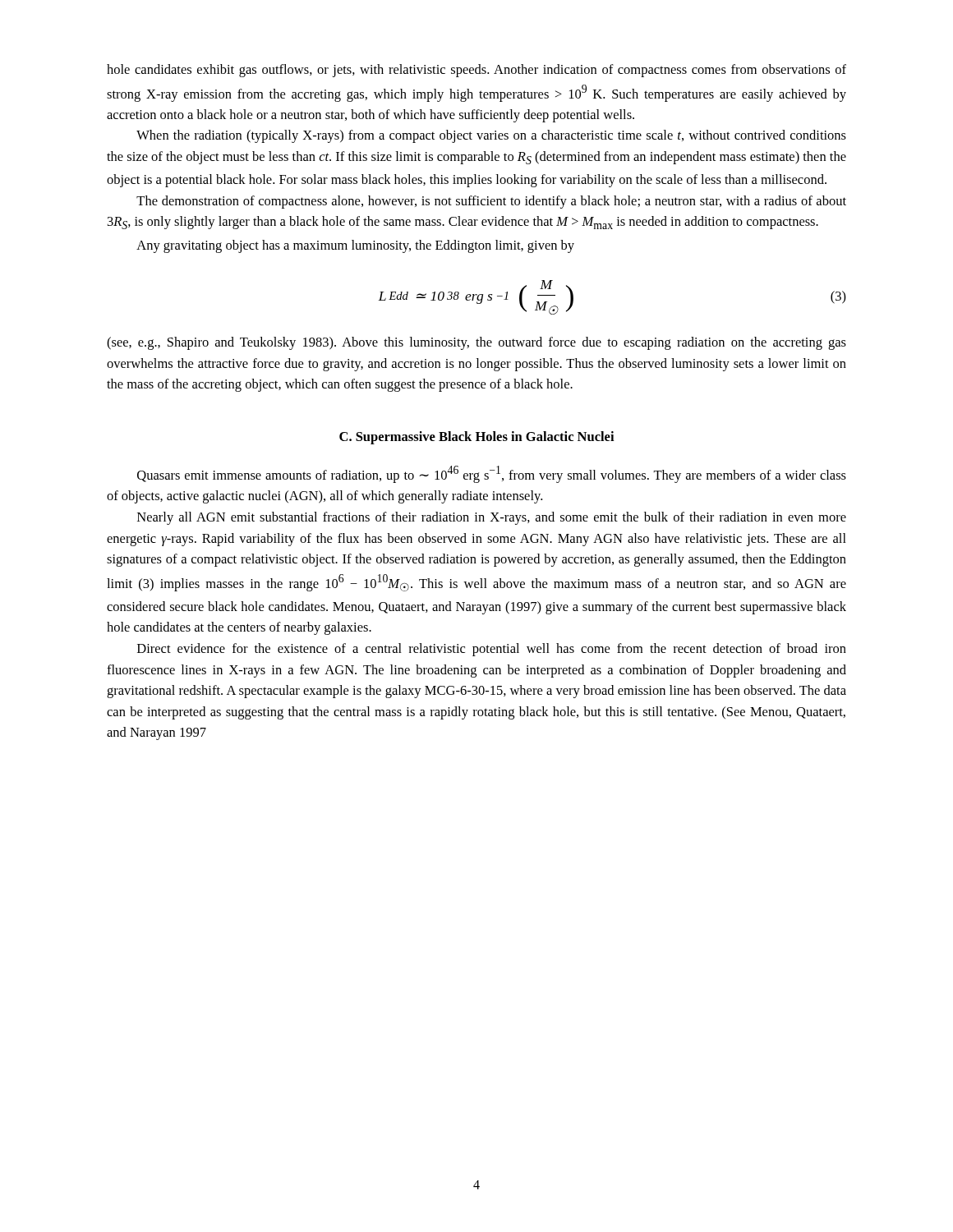Find the text block containing "When the radiation (typically X-rays) from a"
The width and height of the screenshot is (953, 1232).
coord(476,158)
